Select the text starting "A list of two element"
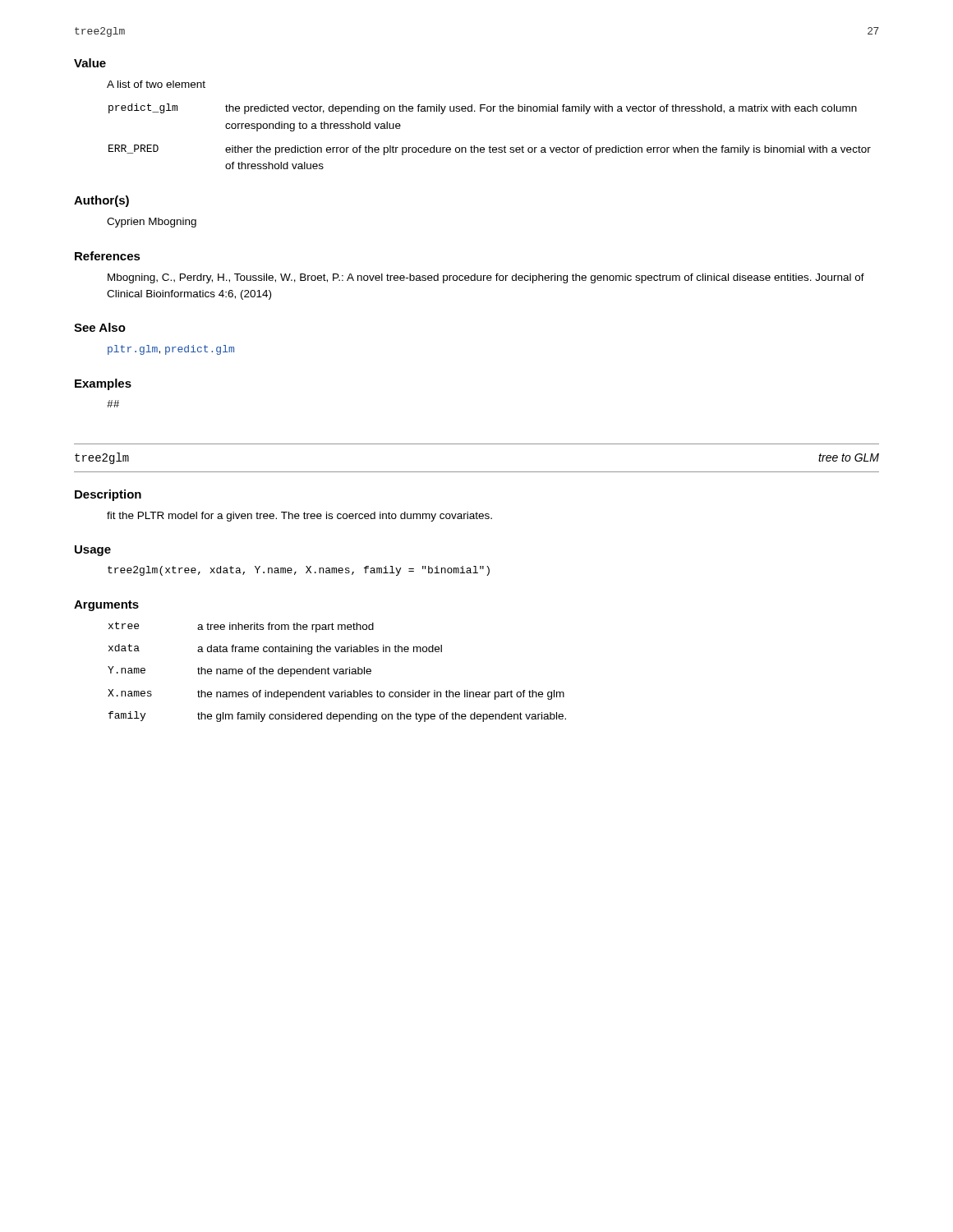Viewport: 953px width, 1232px height. tap(156, 84)
